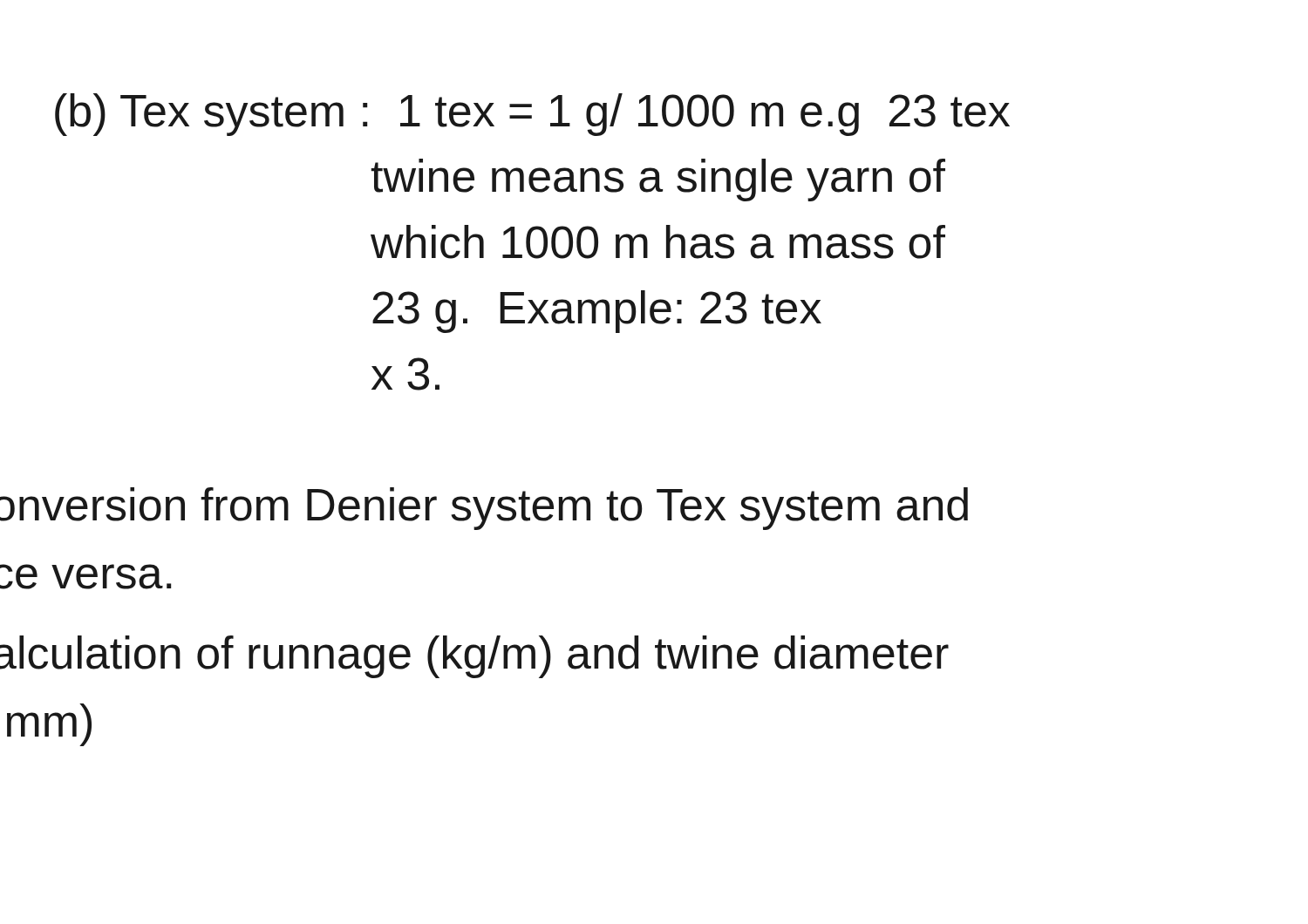Locate the passage starting "onversion from Denier system to"
The image size is (1308, 924).
(x=485, y=539)
